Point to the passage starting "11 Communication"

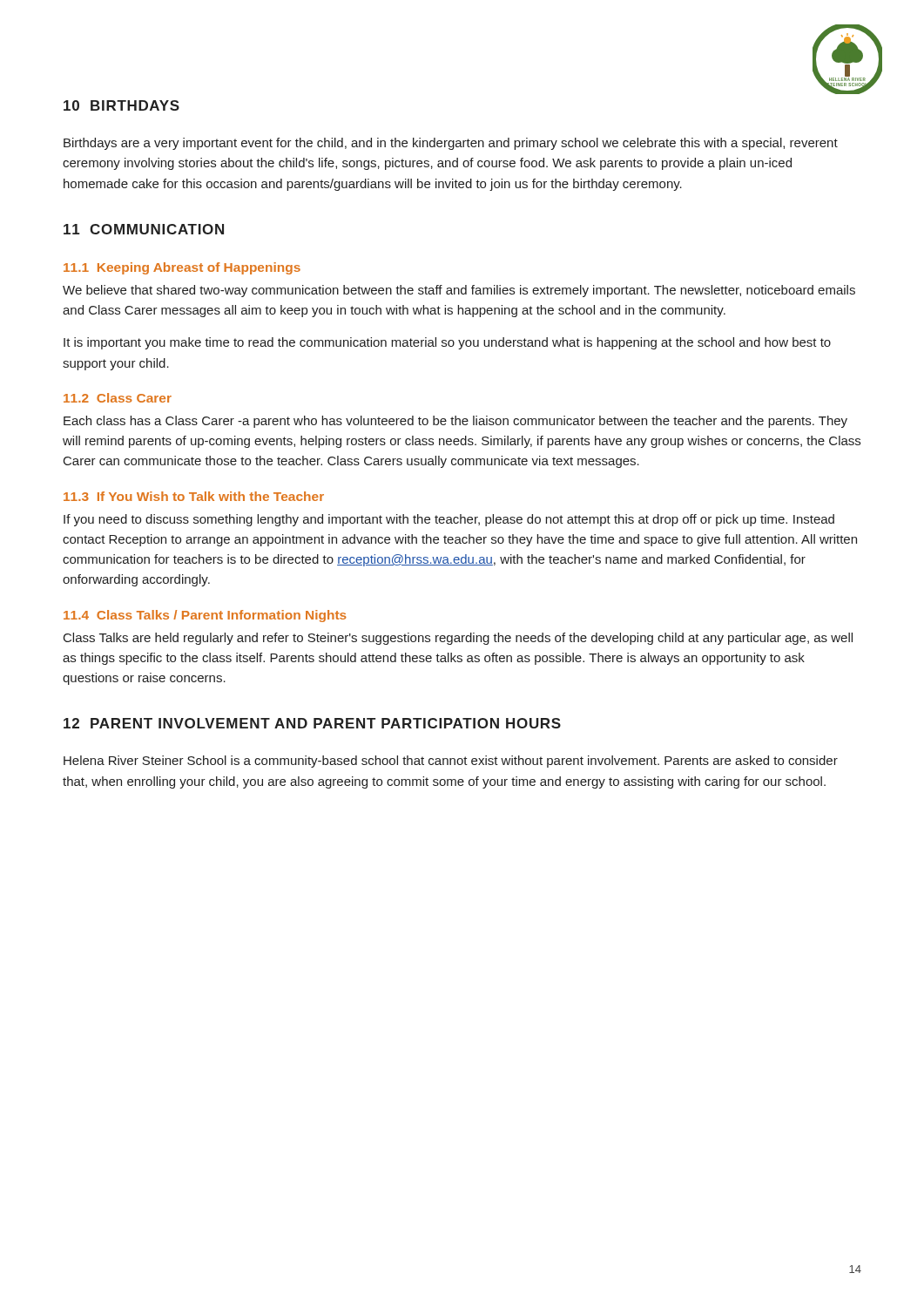[x=144, y=229]
